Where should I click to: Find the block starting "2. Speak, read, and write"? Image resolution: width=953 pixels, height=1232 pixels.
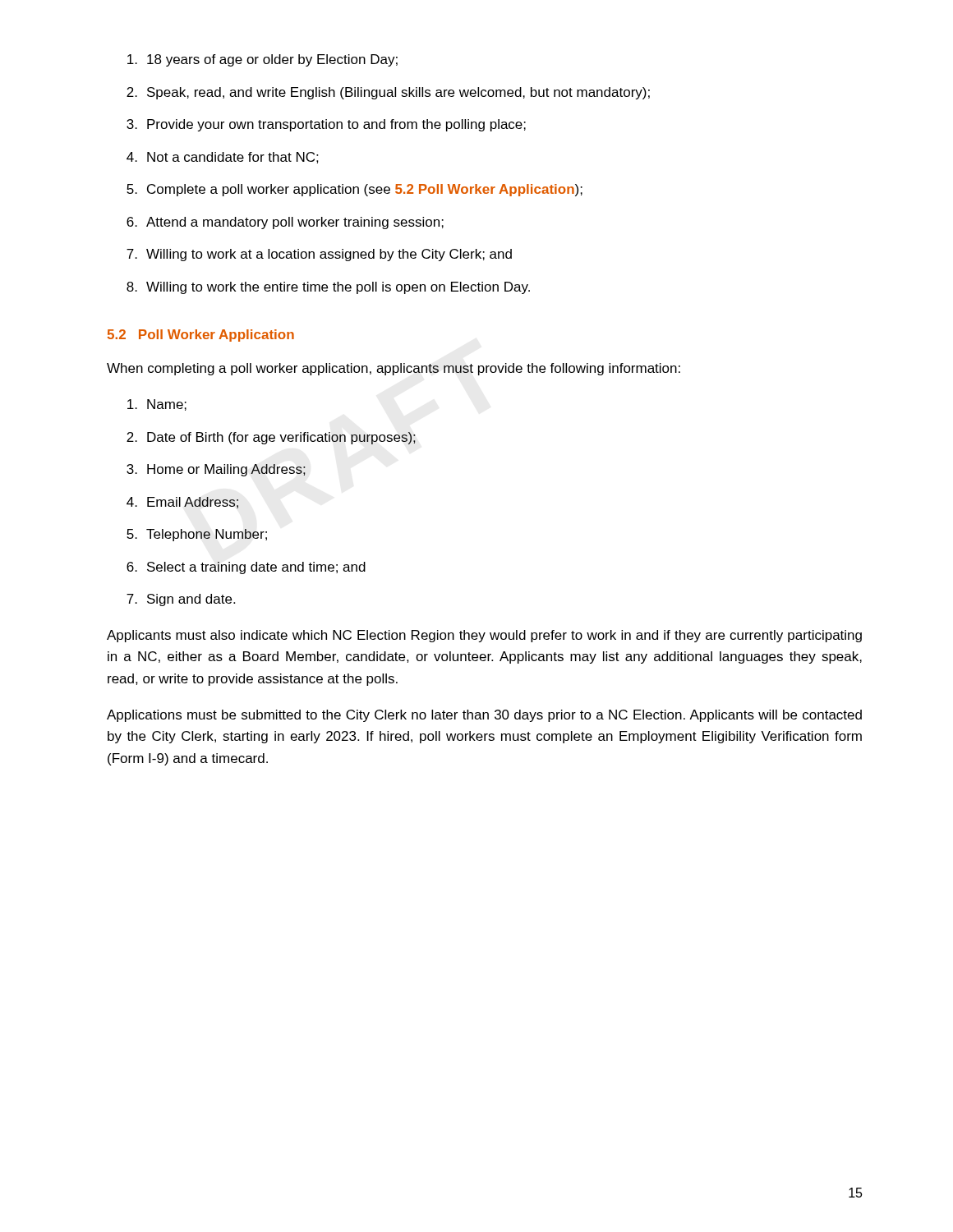(485, 92)
